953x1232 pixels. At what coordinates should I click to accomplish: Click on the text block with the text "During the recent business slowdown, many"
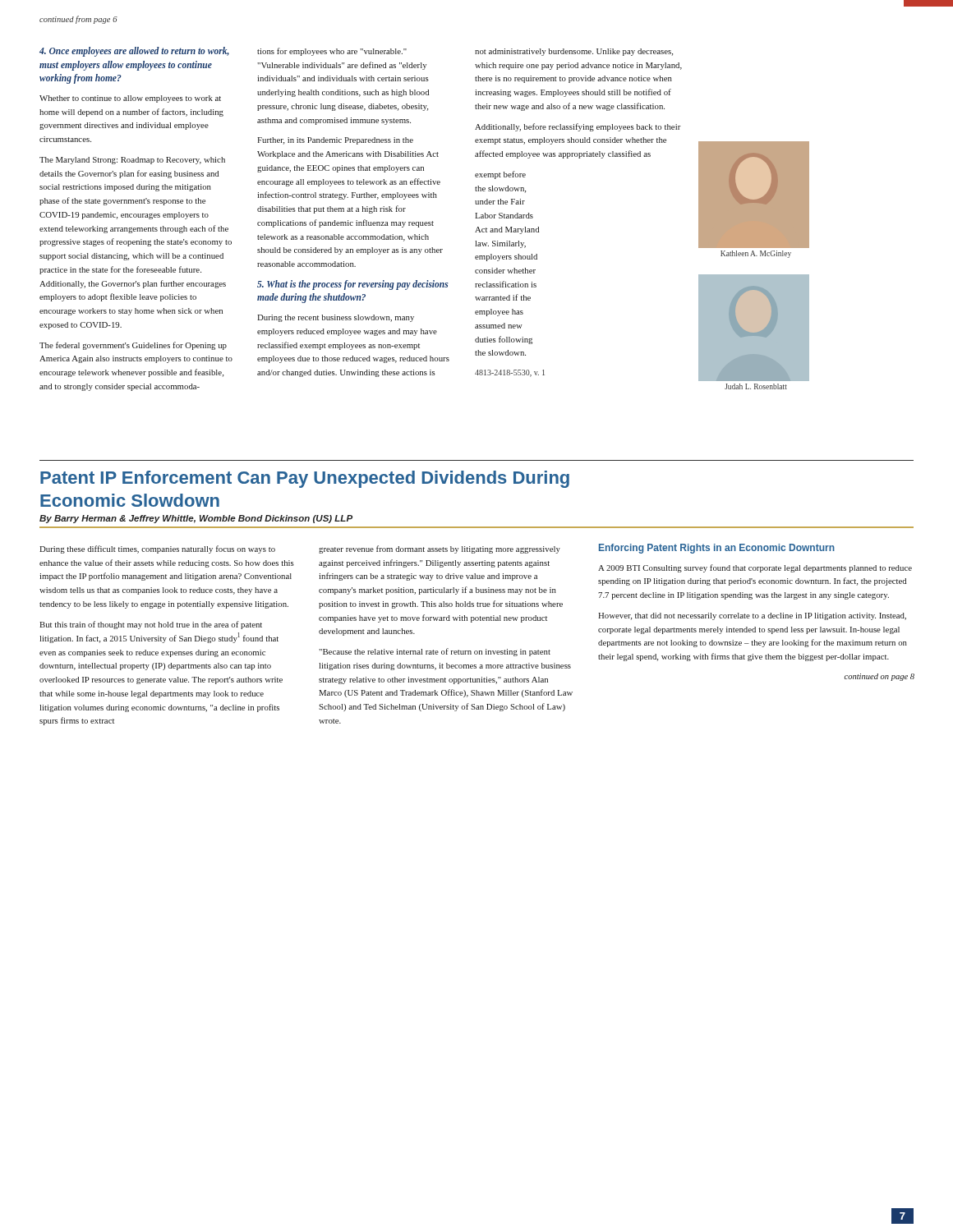[x=354, y=345]
